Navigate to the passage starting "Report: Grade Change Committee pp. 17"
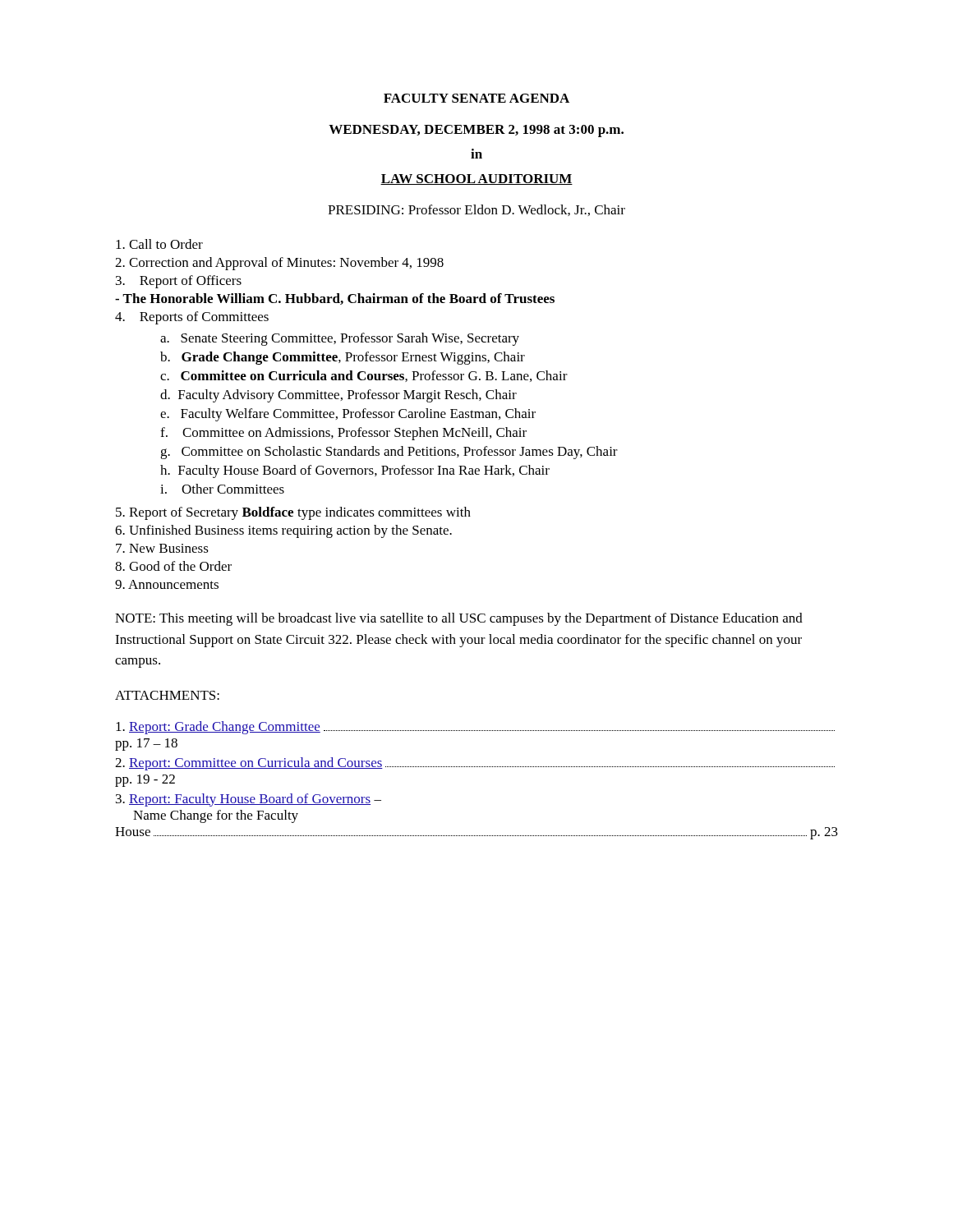 [475, 728]
